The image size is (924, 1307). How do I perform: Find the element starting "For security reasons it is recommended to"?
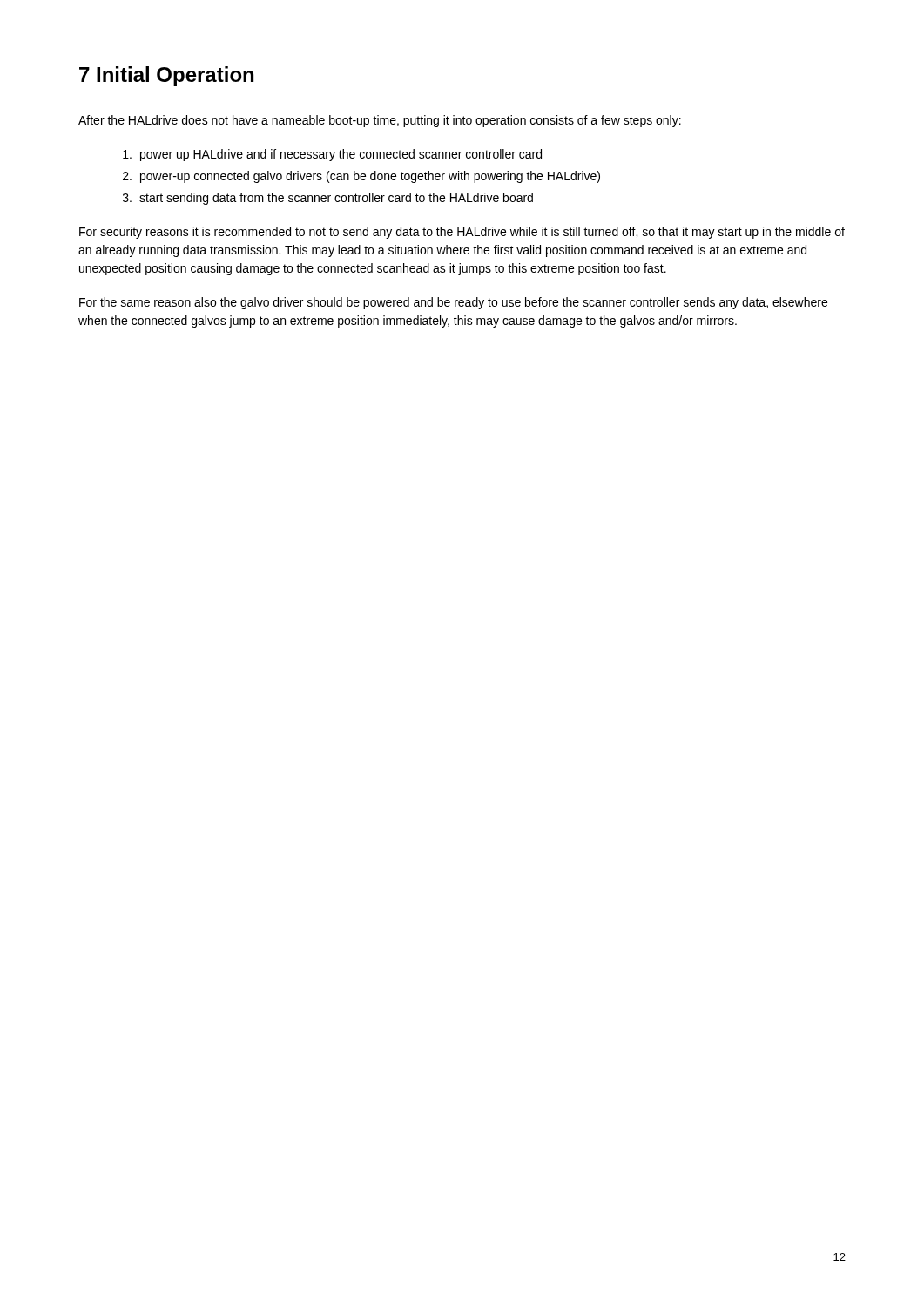[461, 250]
